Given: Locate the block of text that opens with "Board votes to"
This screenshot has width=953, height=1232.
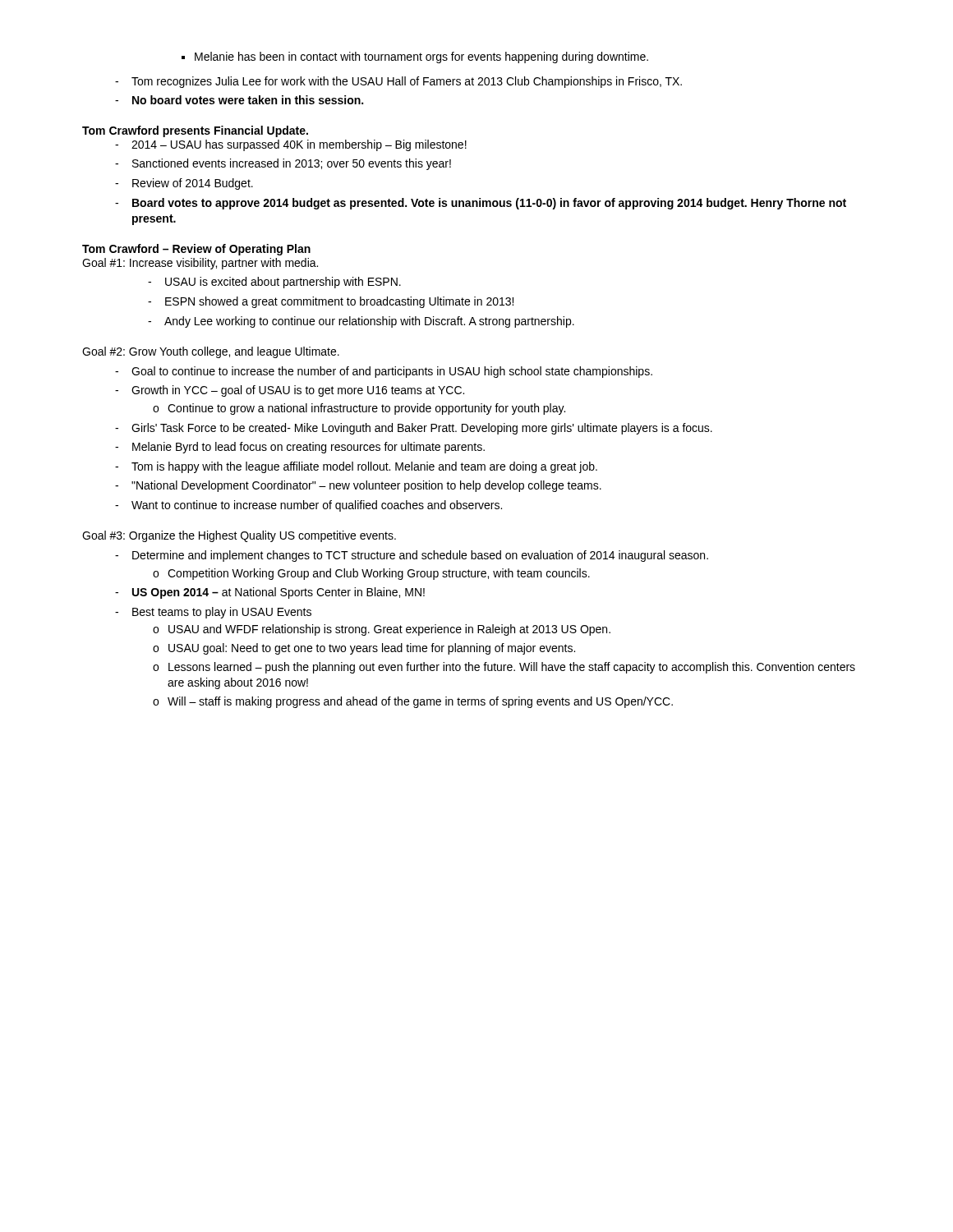Looking at the screenshot, I should [x=493, y=211].
